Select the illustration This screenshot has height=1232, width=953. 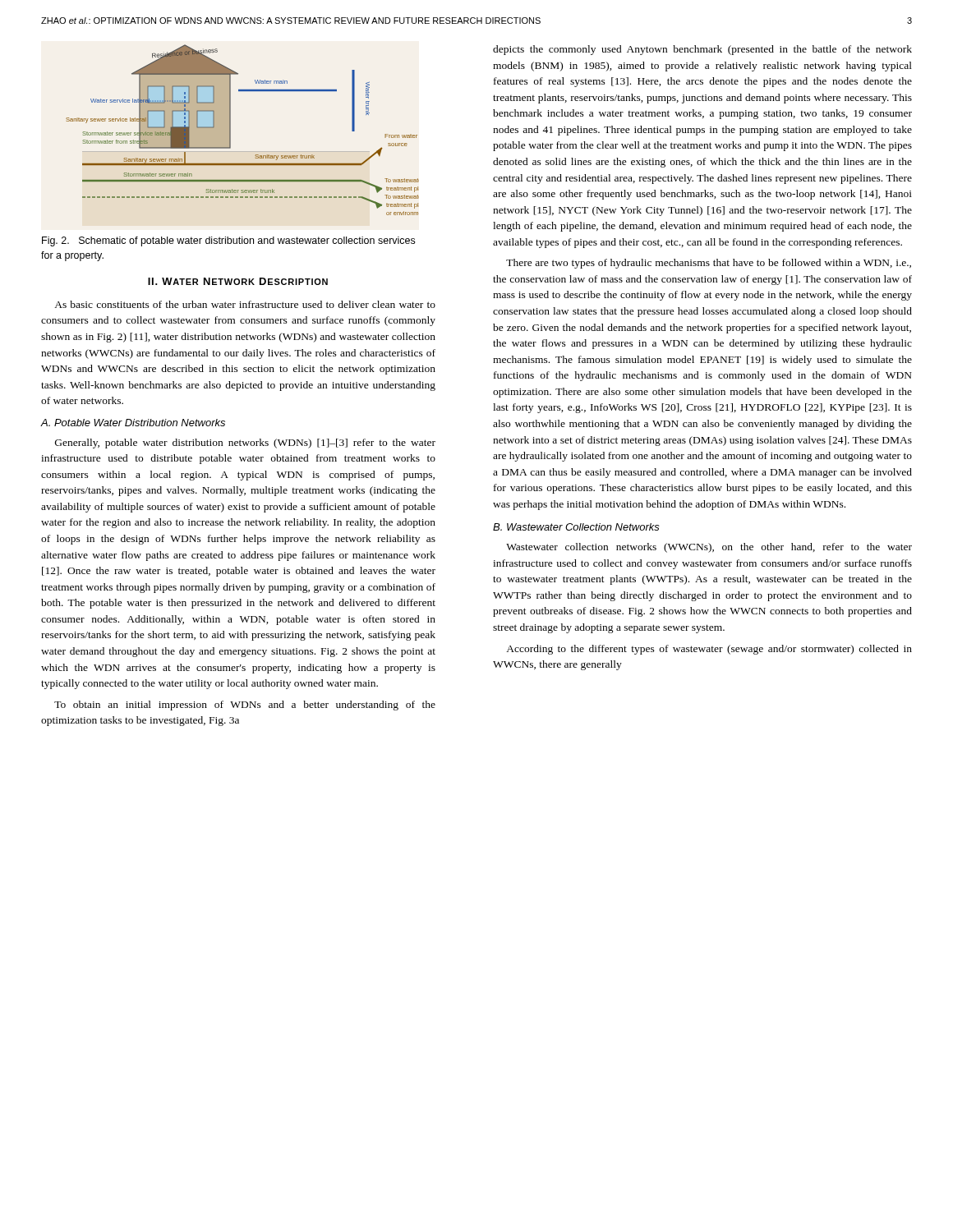pyautogui.click(x=230, y=136)
